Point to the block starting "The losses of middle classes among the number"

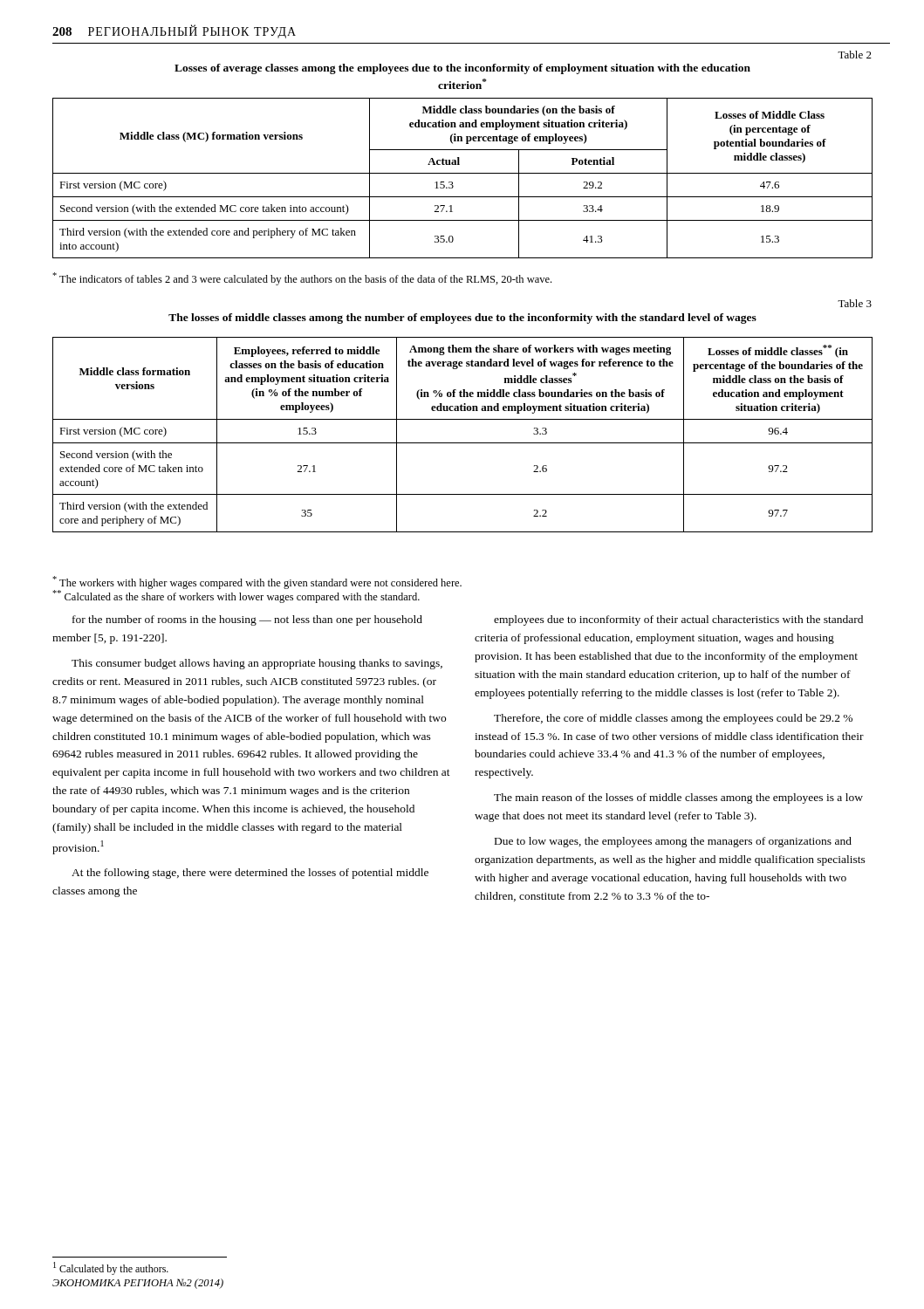(462, 317)
